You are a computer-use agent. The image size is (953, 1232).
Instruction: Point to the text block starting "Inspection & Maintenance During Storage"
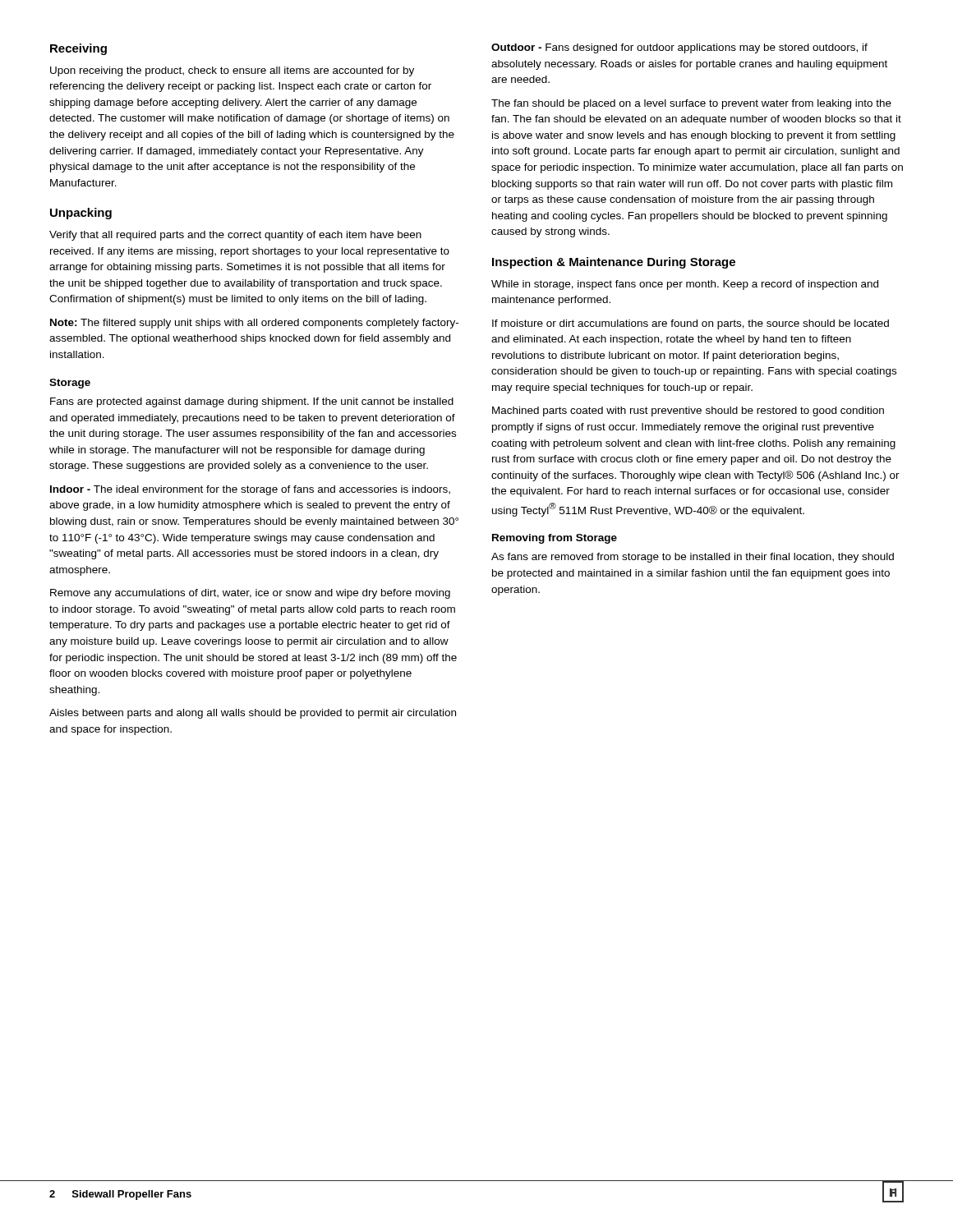[613, 261]
